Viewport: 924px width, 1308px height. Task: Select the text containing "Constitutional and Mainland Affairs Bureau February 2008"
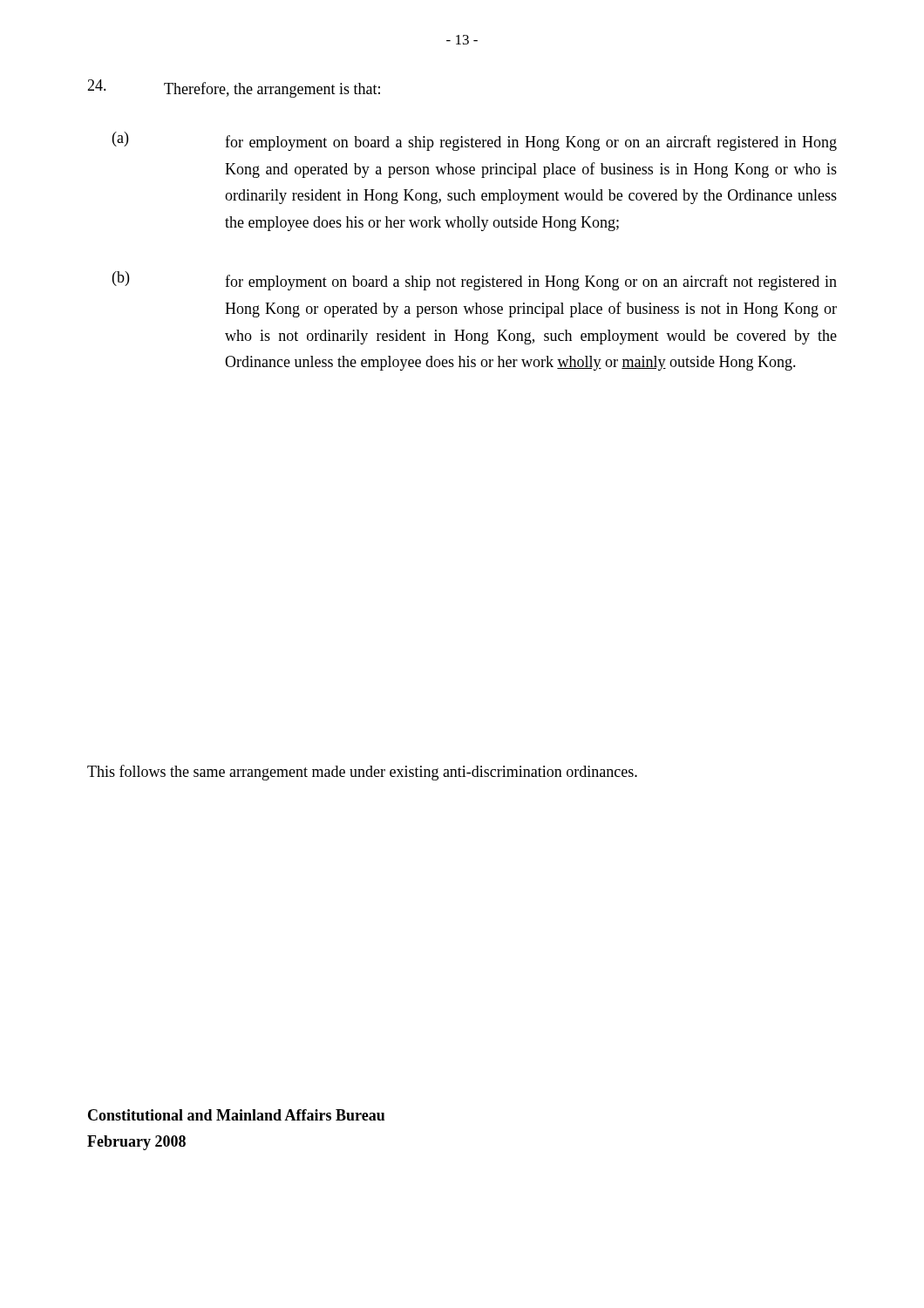pyautogui.click(x=236, y=1128)
